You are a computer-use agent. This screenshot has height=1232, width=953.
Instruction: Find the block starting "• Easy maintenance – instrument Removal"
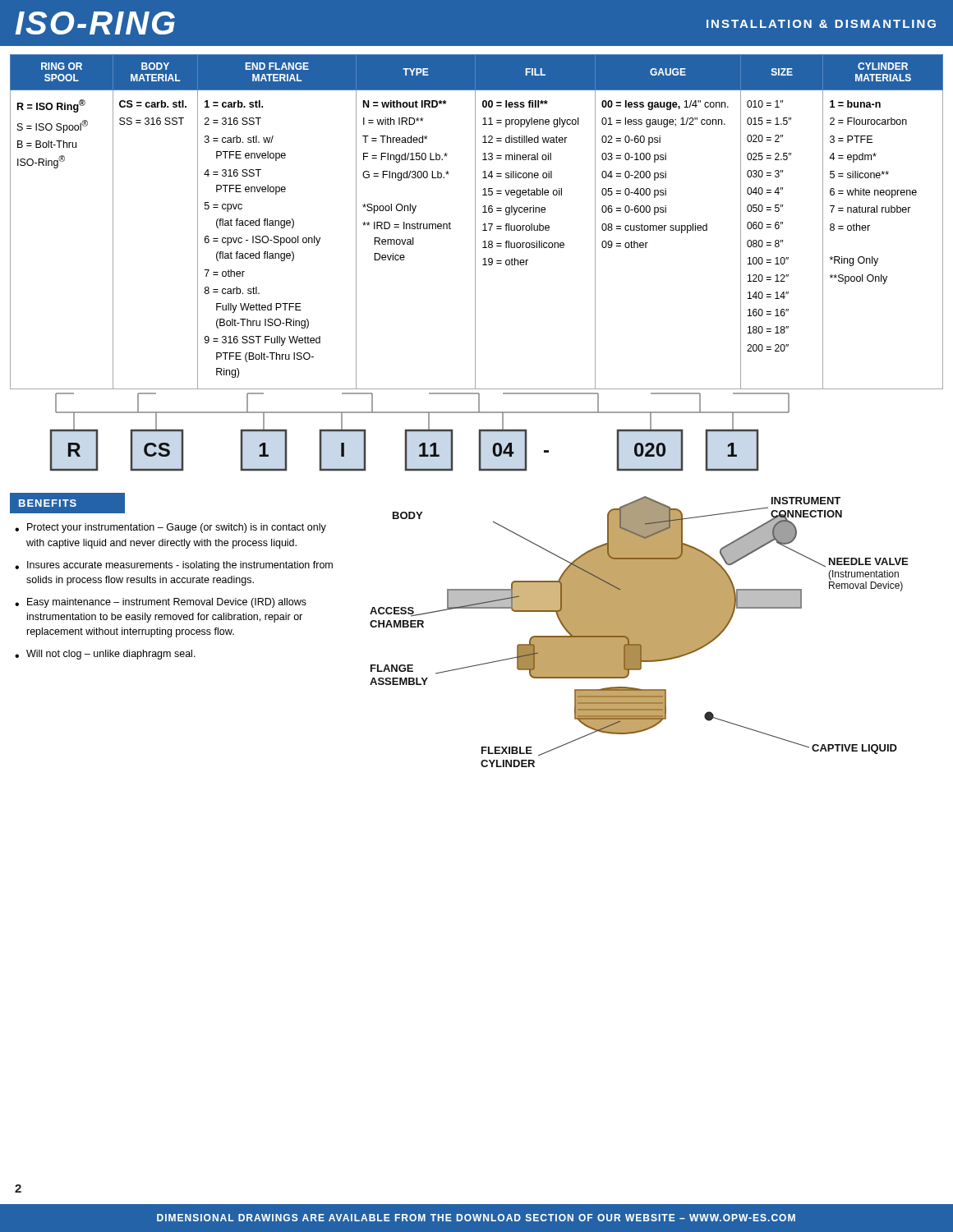click(x=161, y=616)
